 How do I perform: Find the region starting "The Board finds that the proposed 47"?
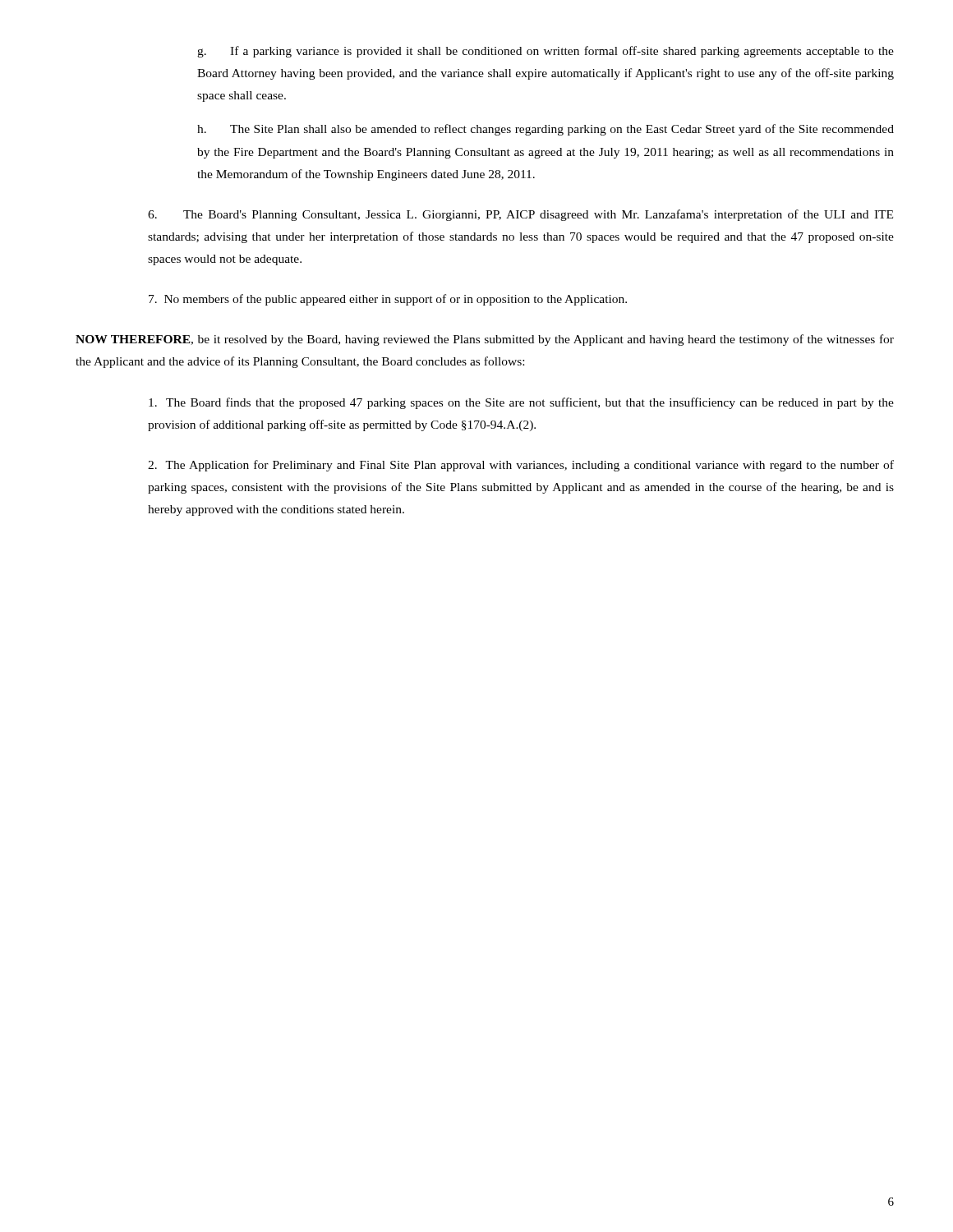521,413
